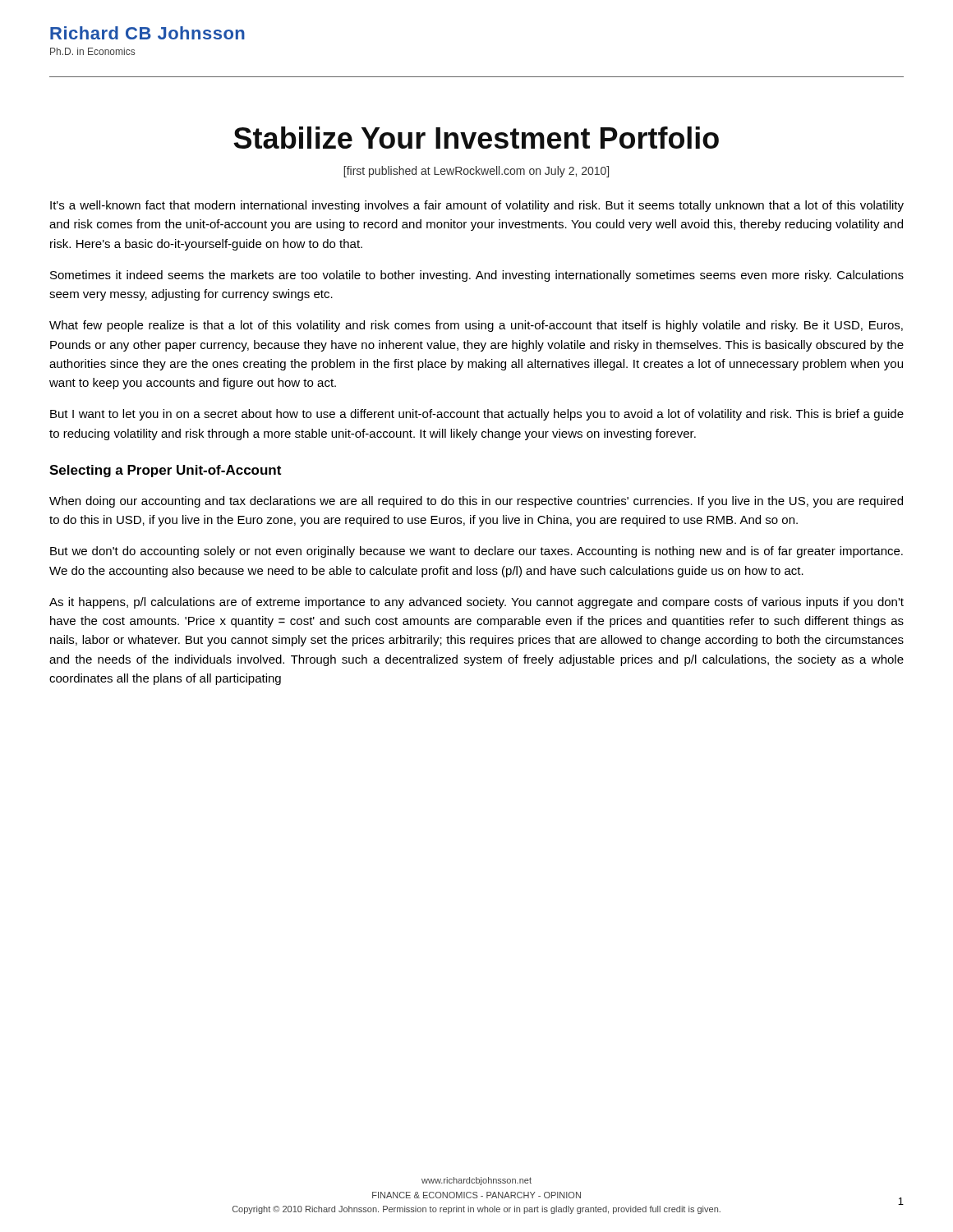Select the region starting "When doing our accounting and tax declarations"
953x1232 pixels.
pyautogui.click(x=476, y=510)
